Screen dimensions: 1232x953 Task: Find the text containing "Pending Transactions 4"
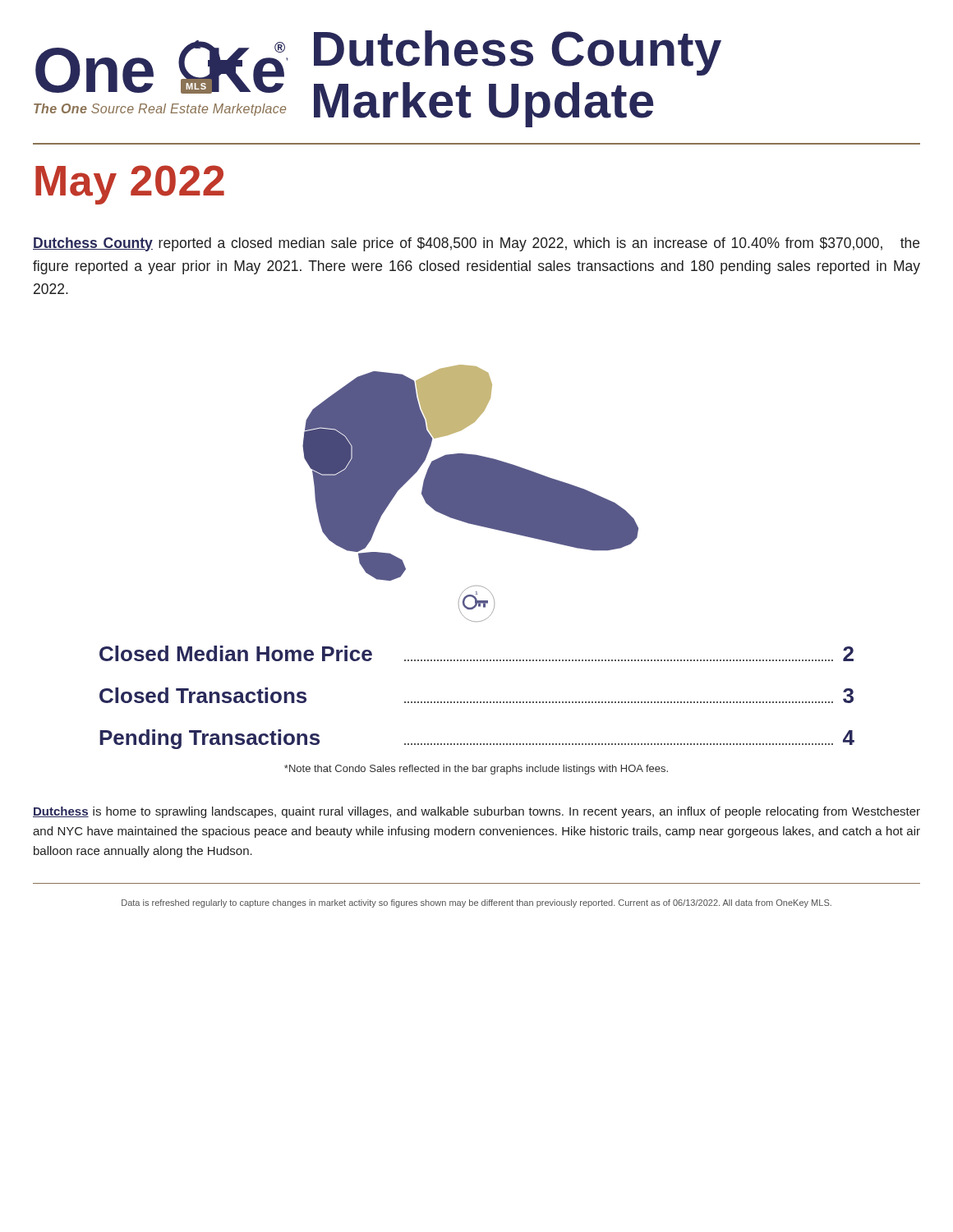(476, 738)
